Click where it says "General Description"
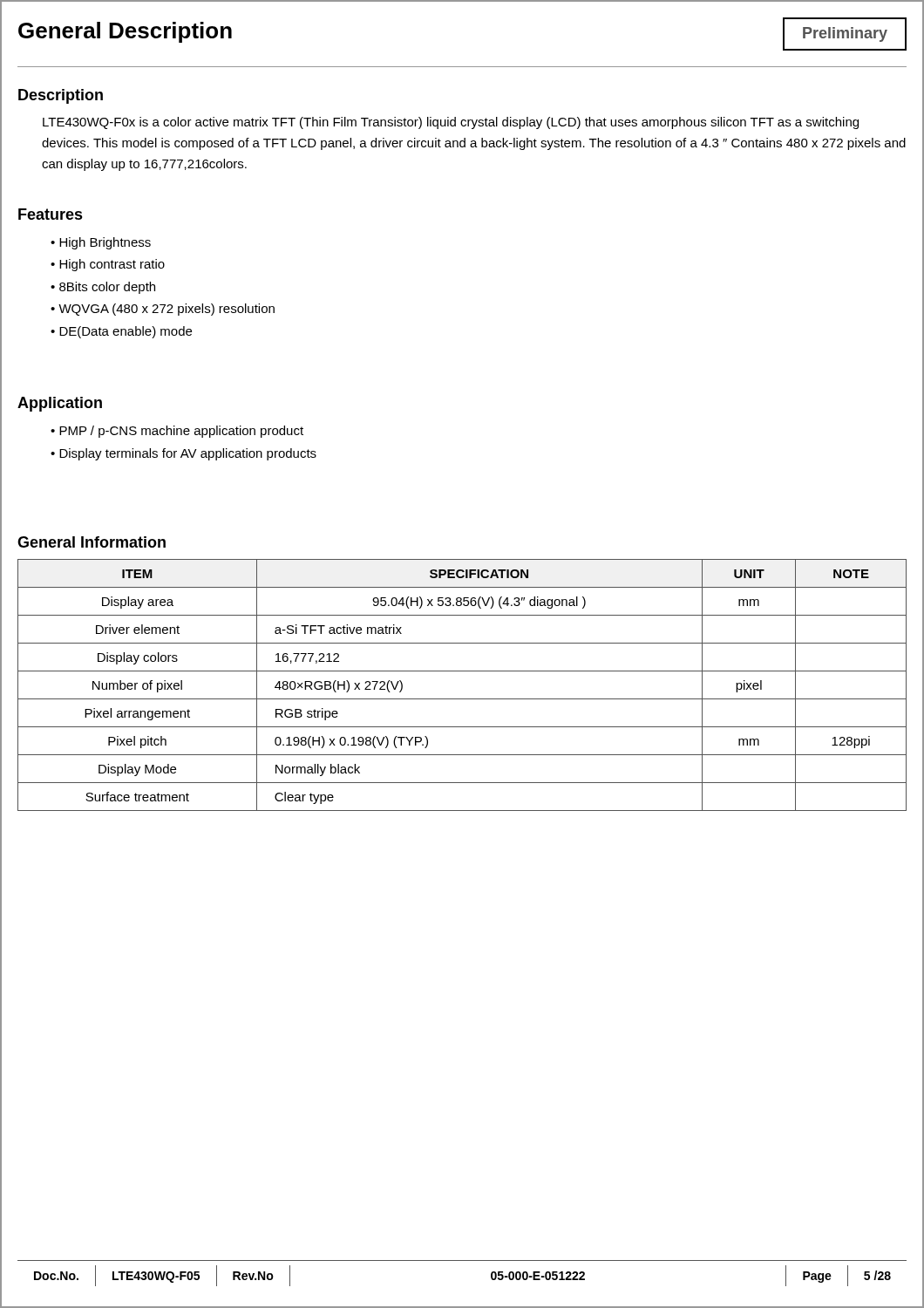This screenshot has width=924, height=1308. tap(125, 30)
